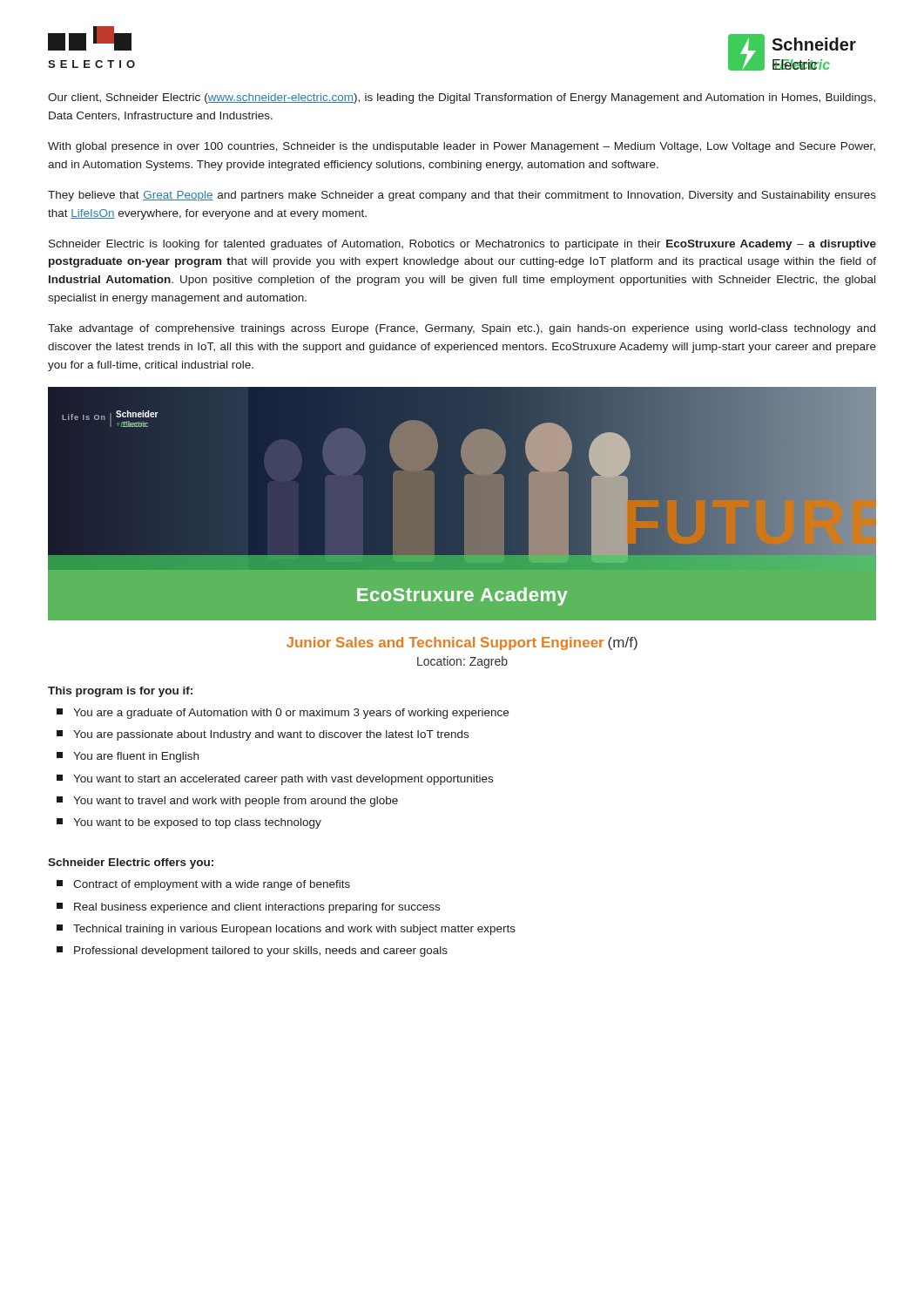Find the list item with the text "You are passionate about"

click(x=466, y=735)
